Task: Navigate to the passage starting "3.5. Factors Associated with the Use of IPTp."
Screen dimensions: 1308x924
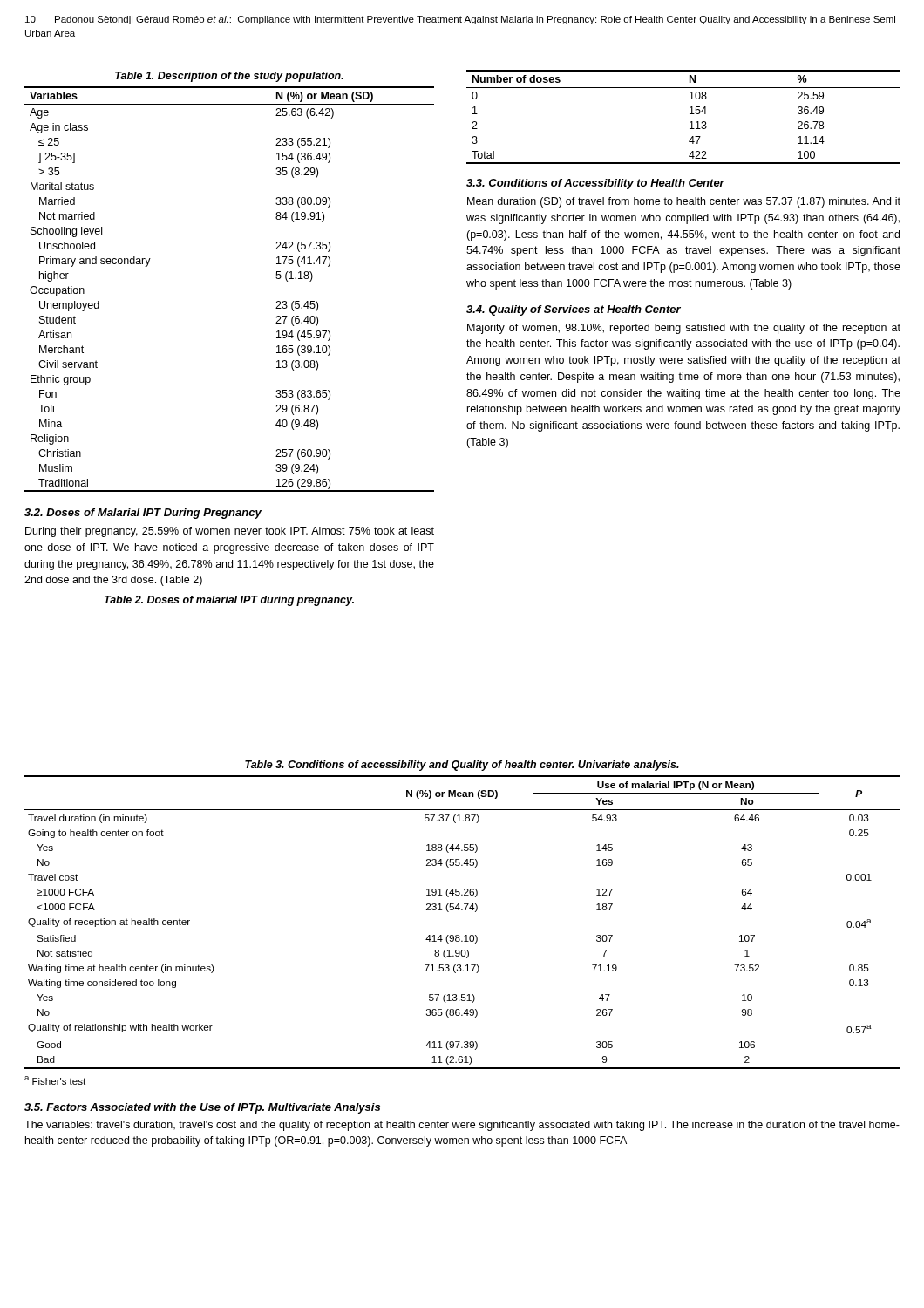Action: point(202,1107)
